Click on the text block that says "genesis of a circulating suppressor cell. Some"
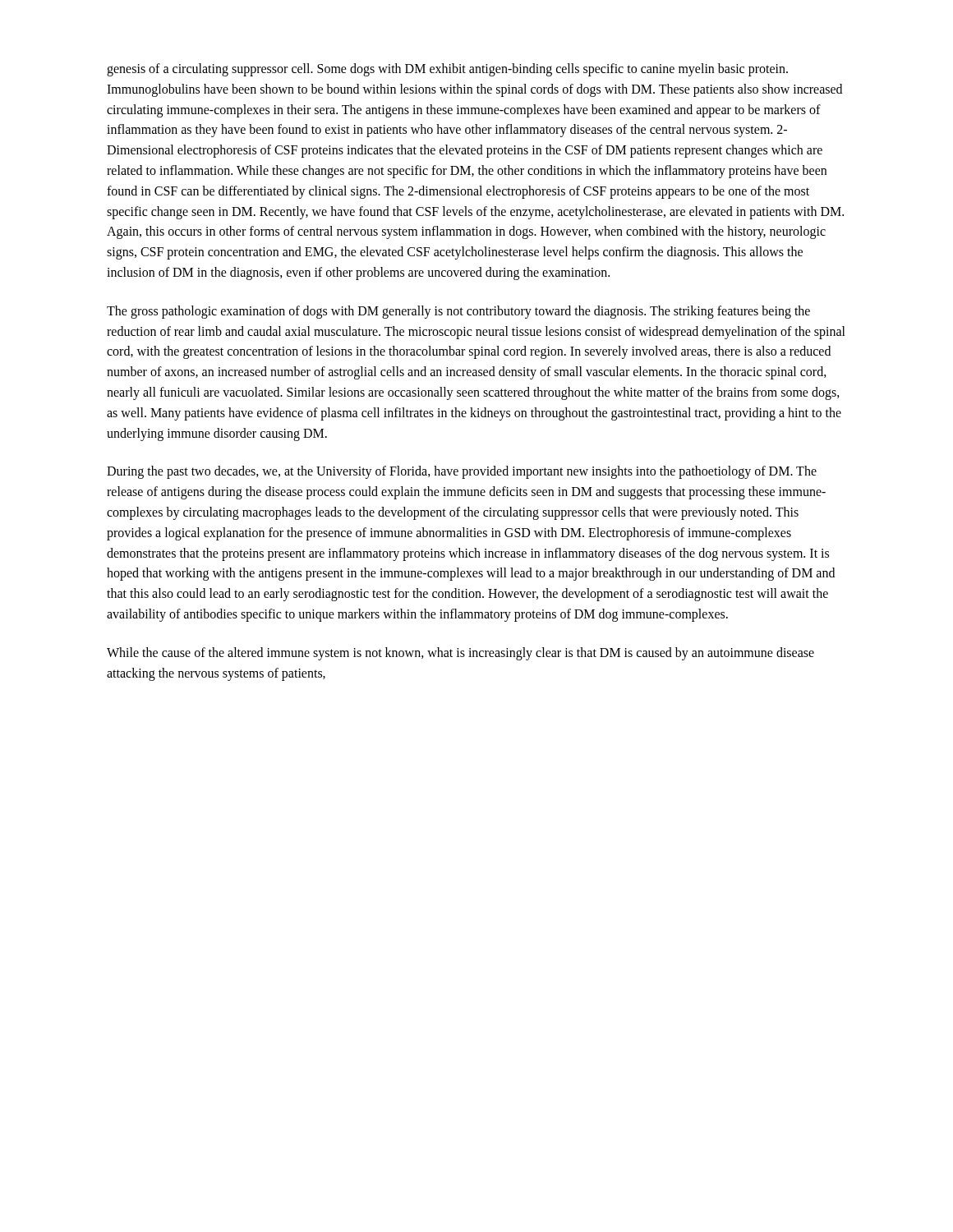The width and height of the screenshot is (953, 1232). (476, 170)
